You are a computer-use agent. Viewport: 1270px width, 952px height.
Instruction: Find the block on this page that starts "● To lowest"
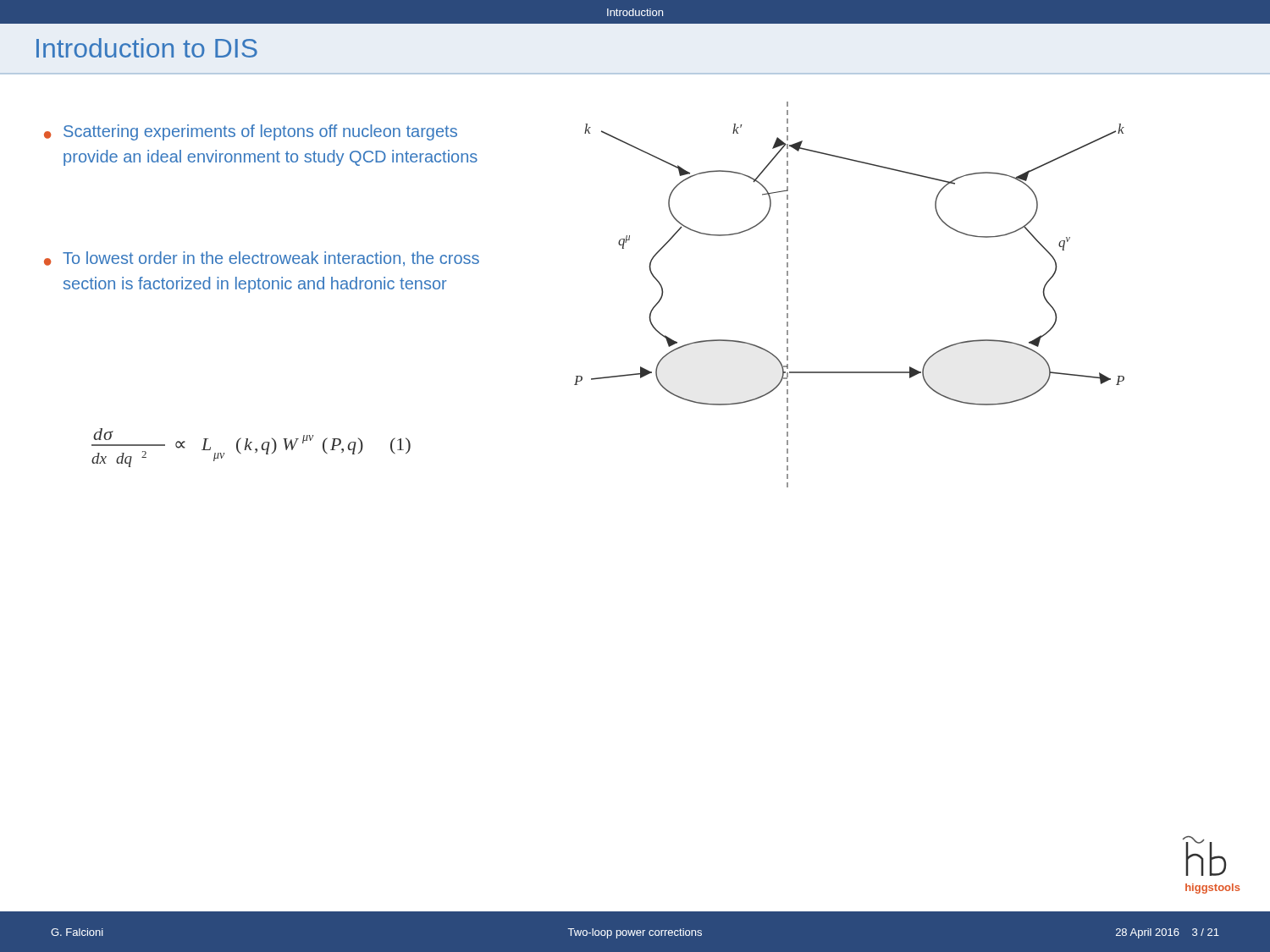click(x=275, y=271)
